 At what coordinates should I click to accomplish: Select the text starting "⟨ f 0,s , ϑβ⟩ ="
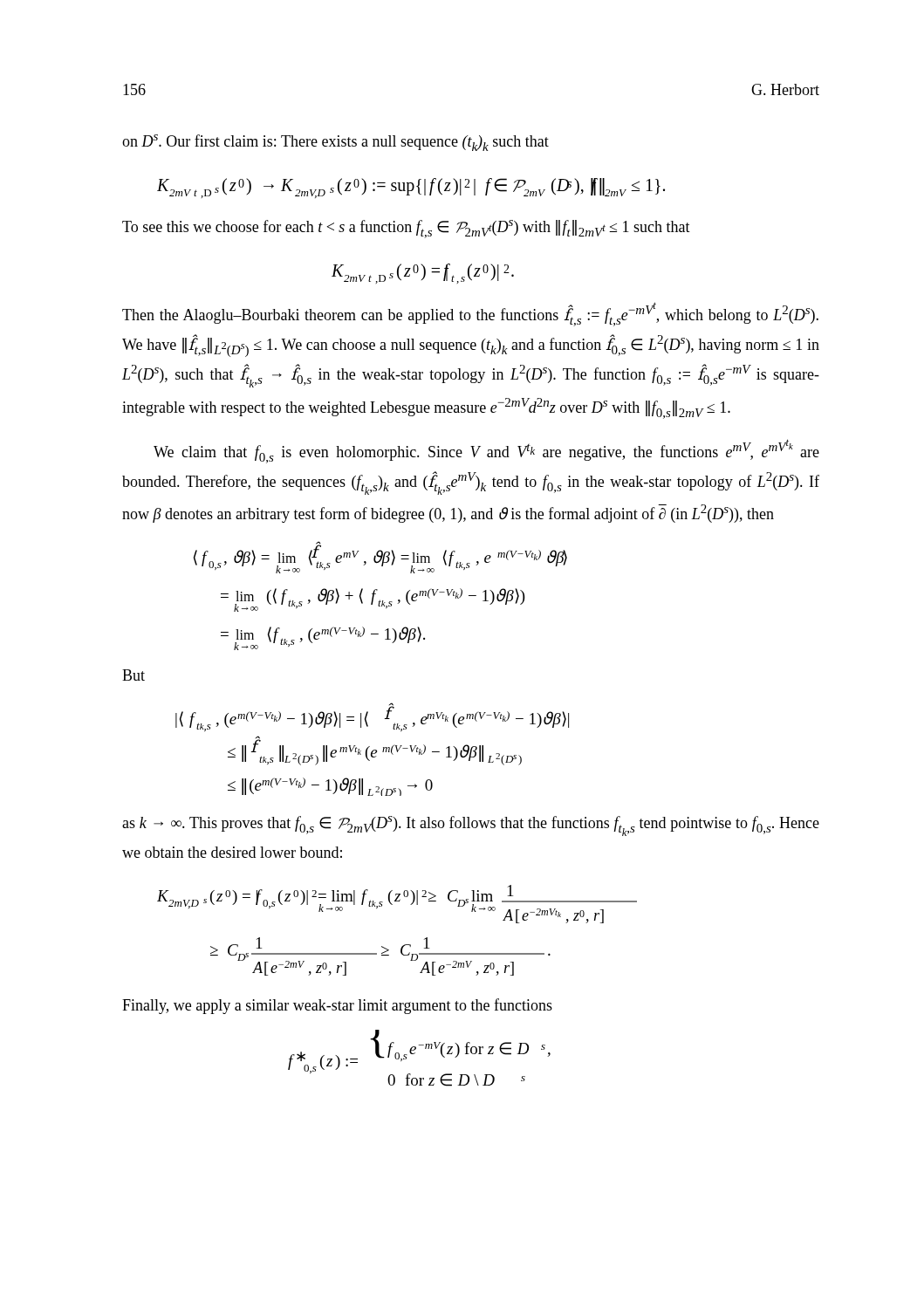coord(471,595)
